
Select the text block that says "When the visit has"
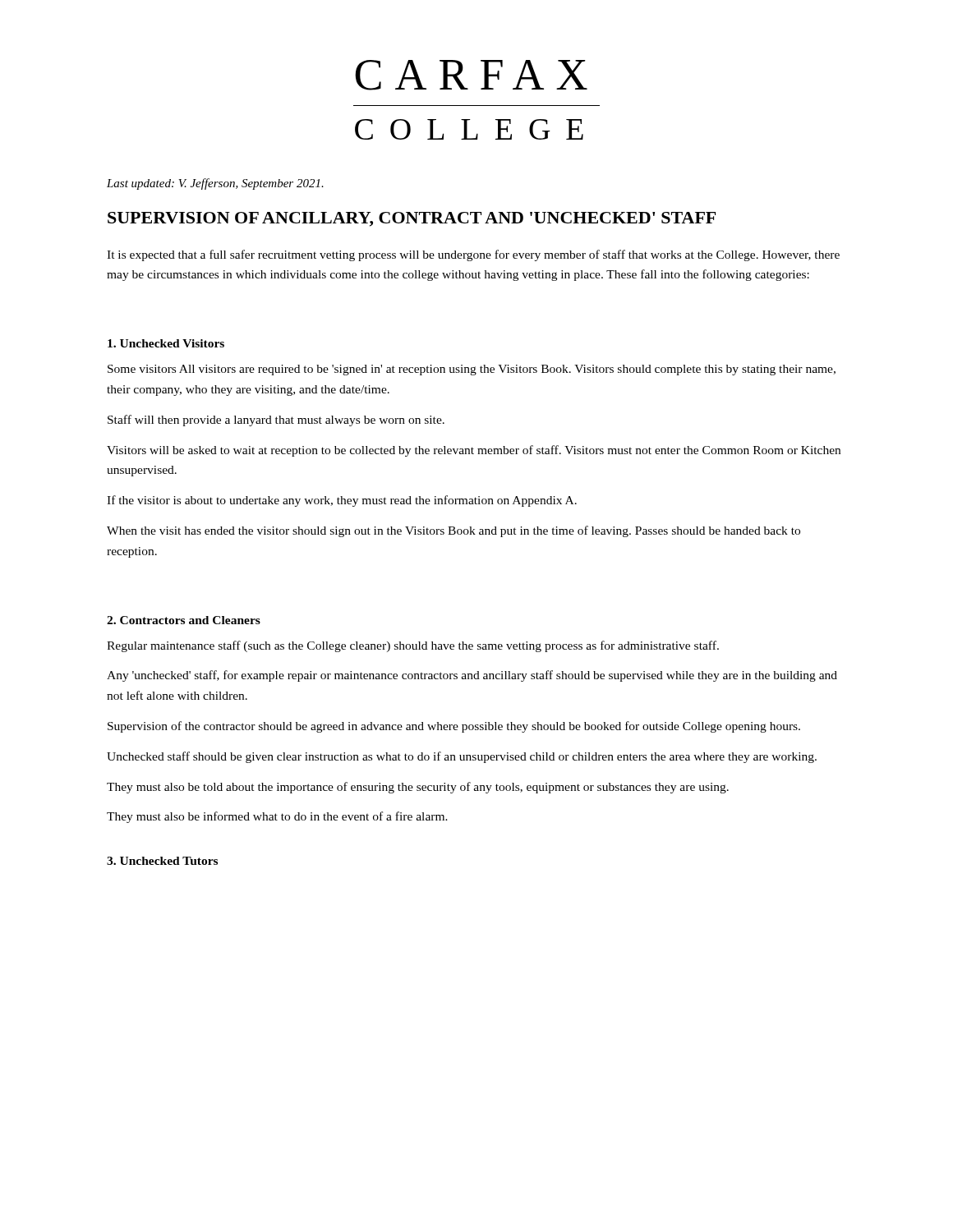[x=454, y=540]
